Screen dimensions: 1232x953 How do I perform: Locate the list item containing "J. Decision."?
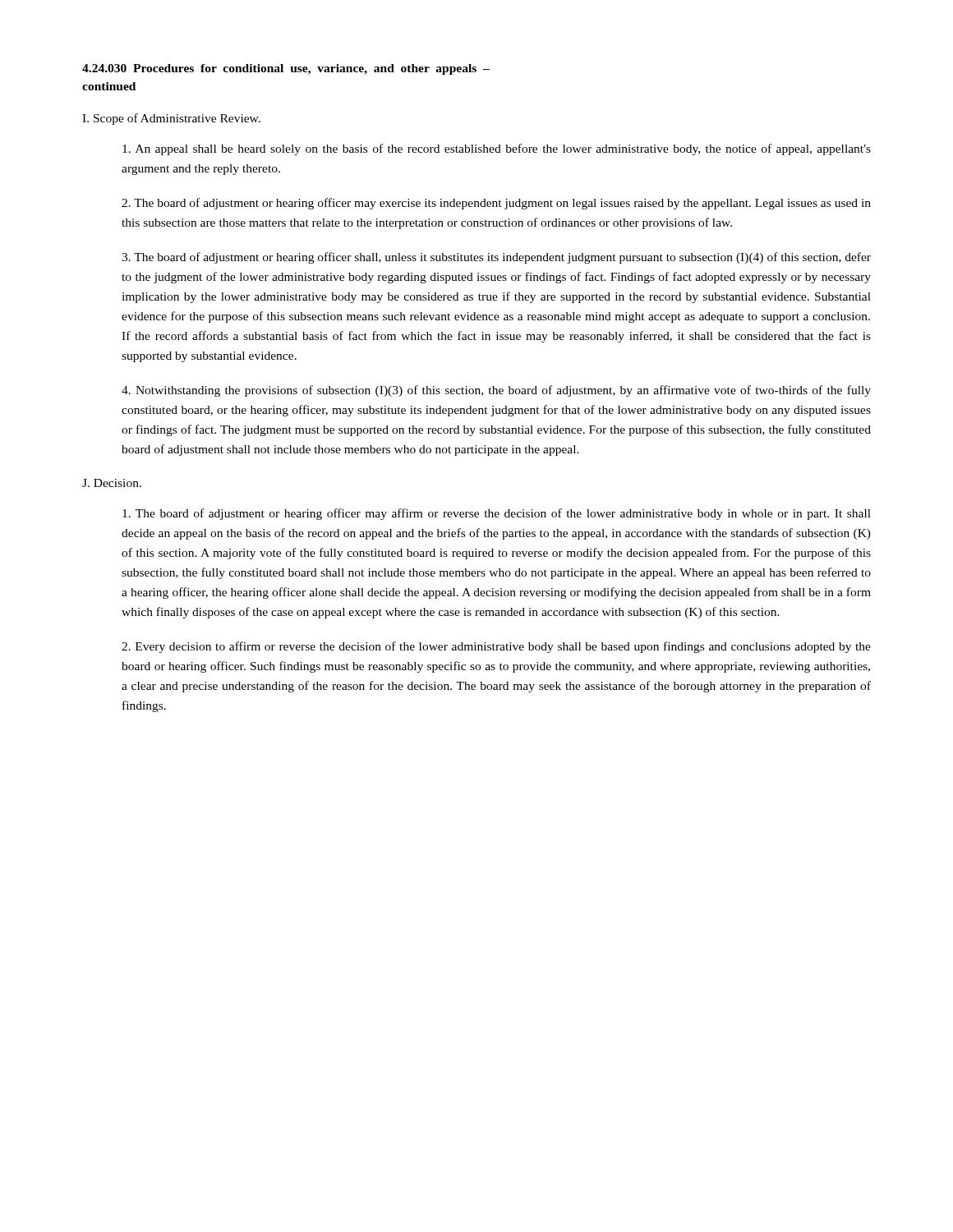[112, 483]
